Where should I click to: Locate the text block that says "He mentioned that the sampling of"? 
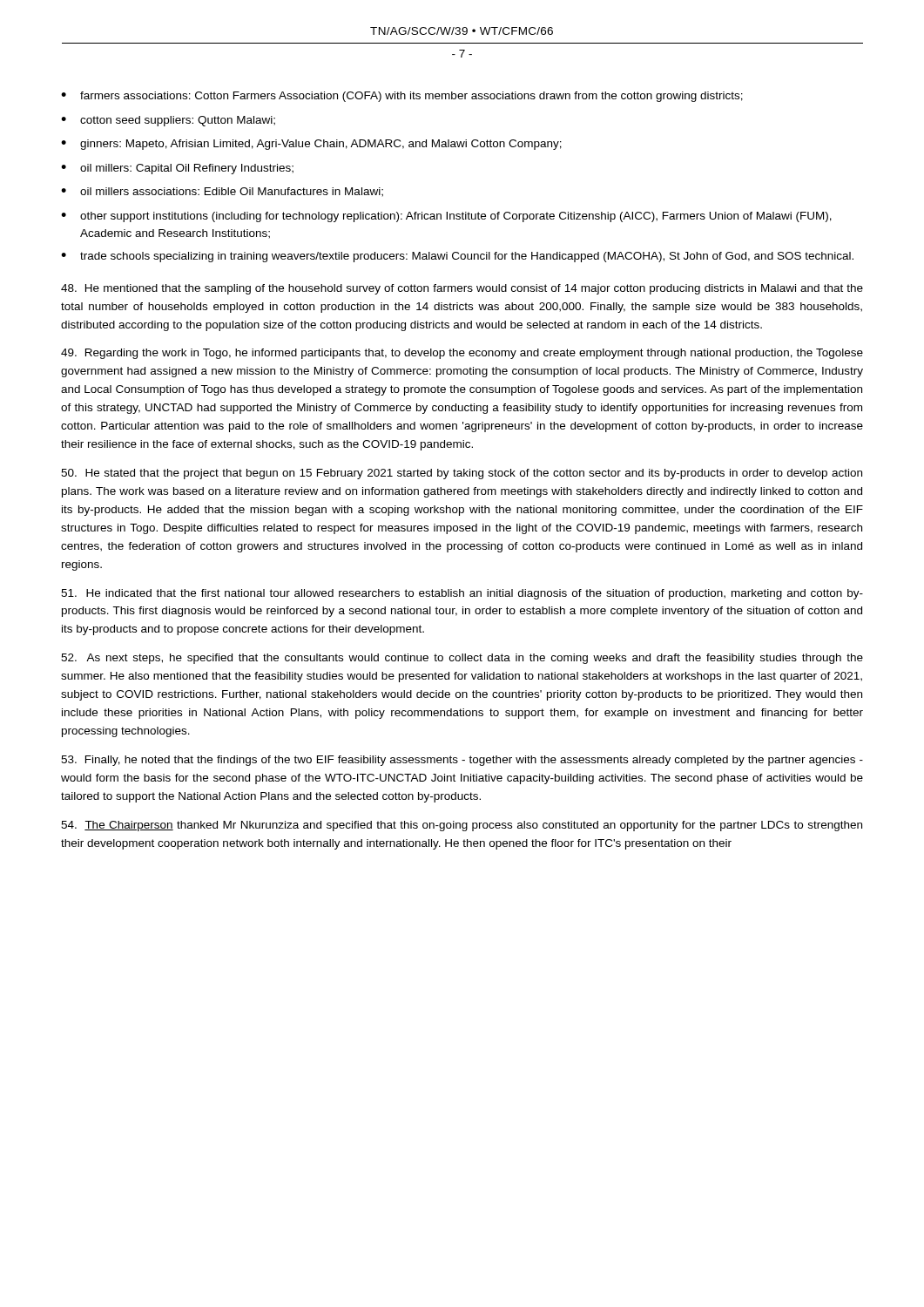[x=462, y=306]
